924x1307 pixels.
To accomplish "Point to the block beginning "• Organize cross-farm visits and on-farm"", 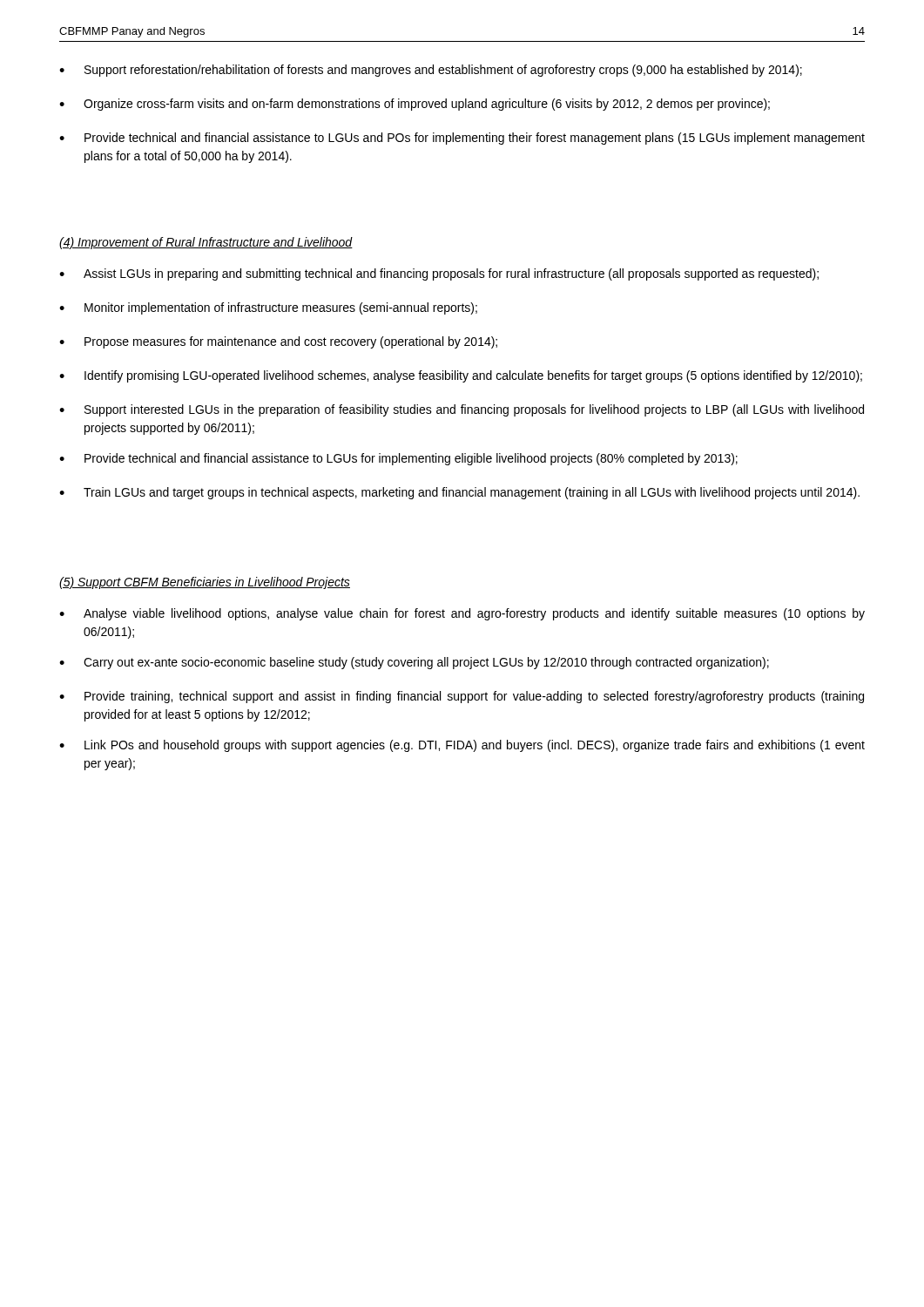I will click(x=462, y=106).
